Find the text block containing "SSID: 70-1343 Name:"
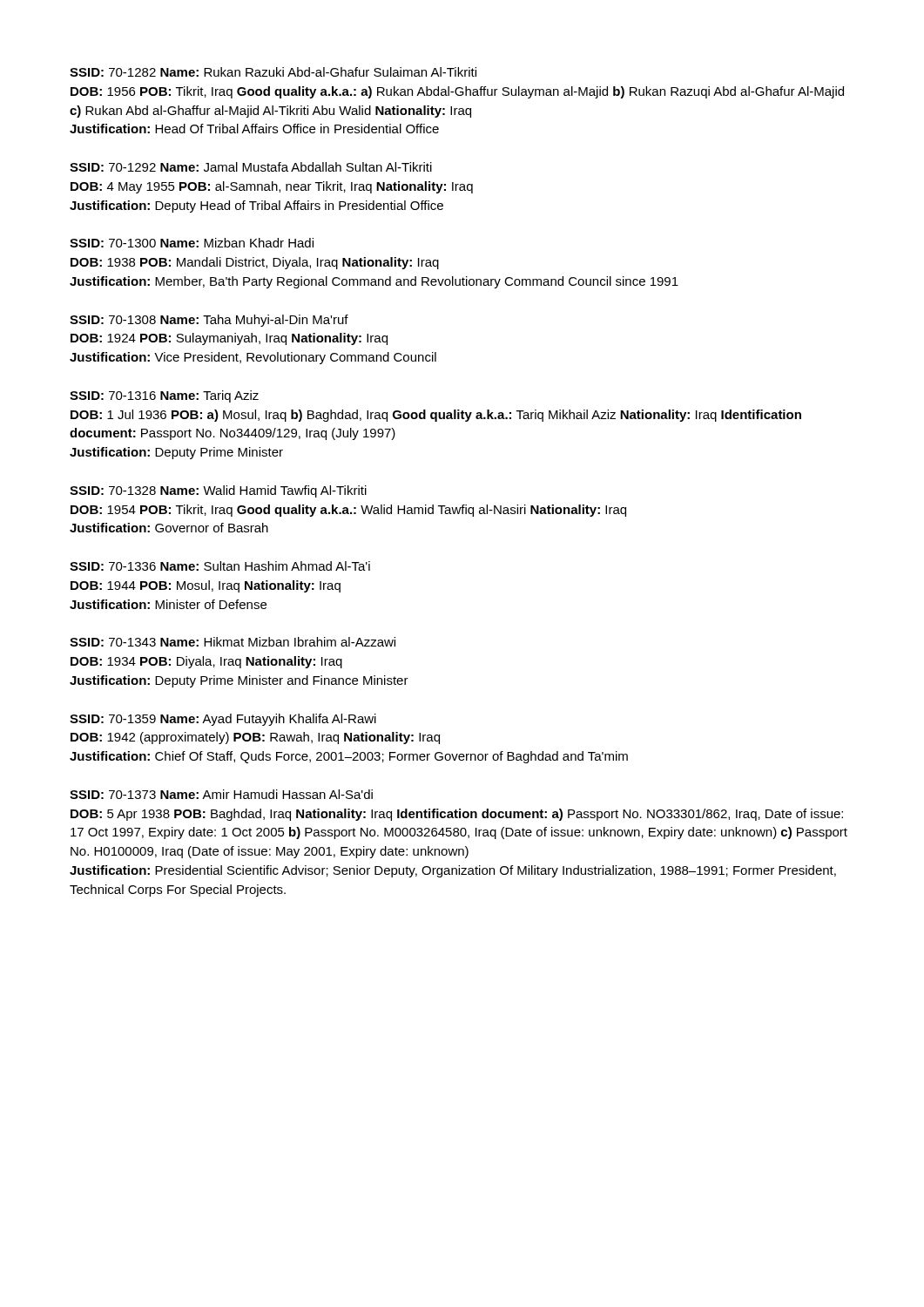Image resolution: width=924 pixels, height=1307 pixels. pos(239,661)
